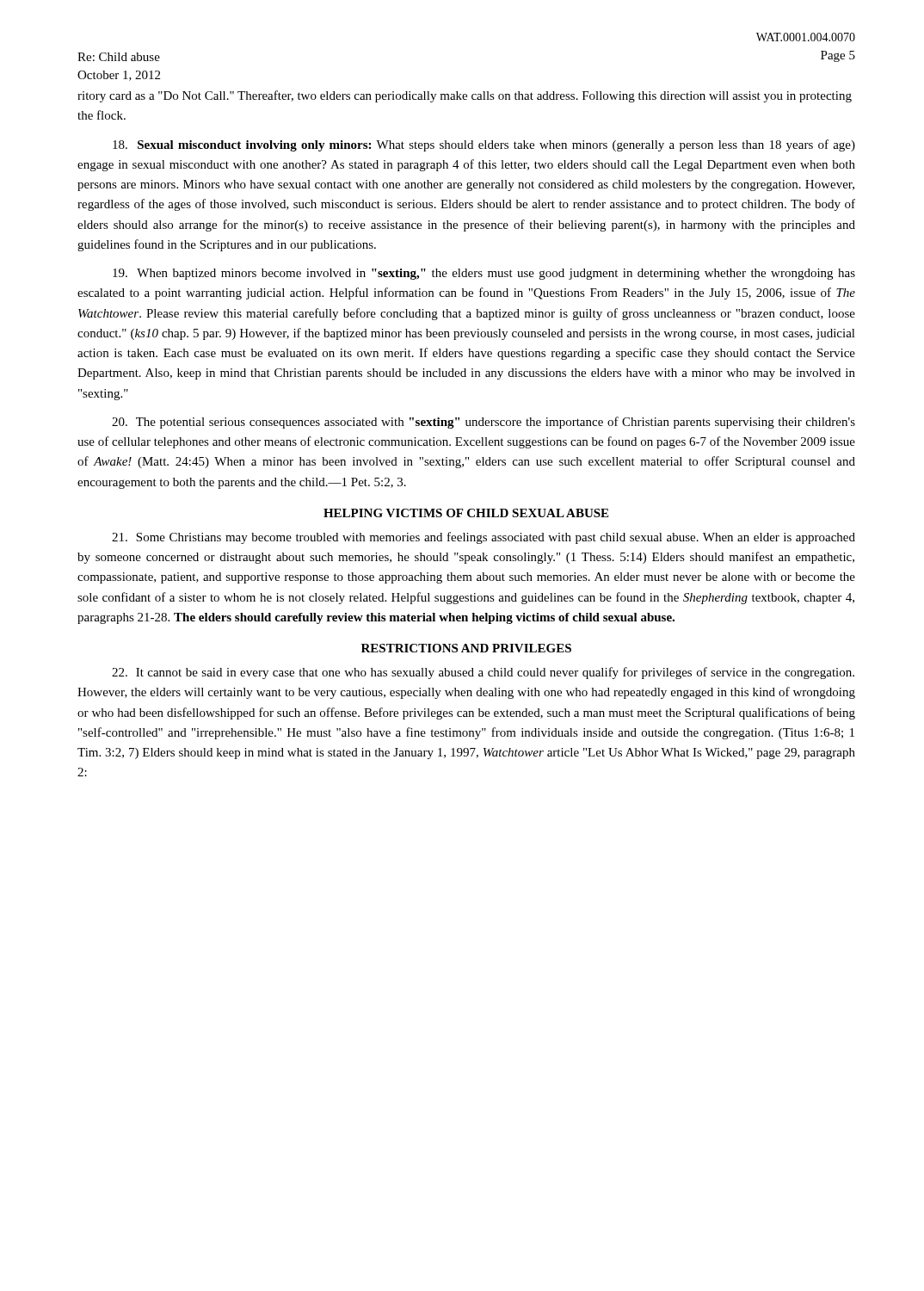Locate the element starting "Sexual misconduct involving only"
Viewport: 924px width, 1291px height.
[466, 194]
